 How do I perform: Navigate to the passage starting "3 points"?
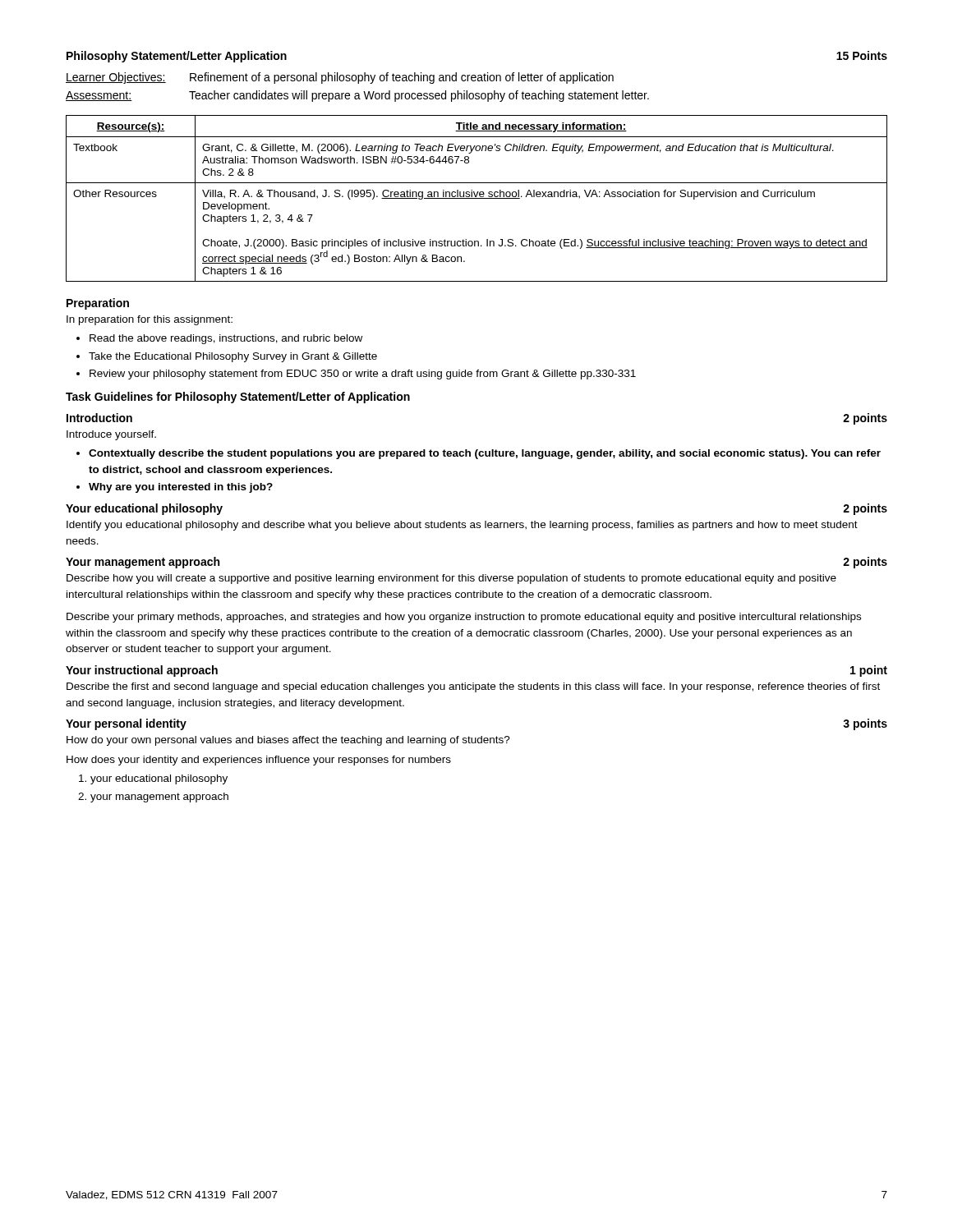865,724
